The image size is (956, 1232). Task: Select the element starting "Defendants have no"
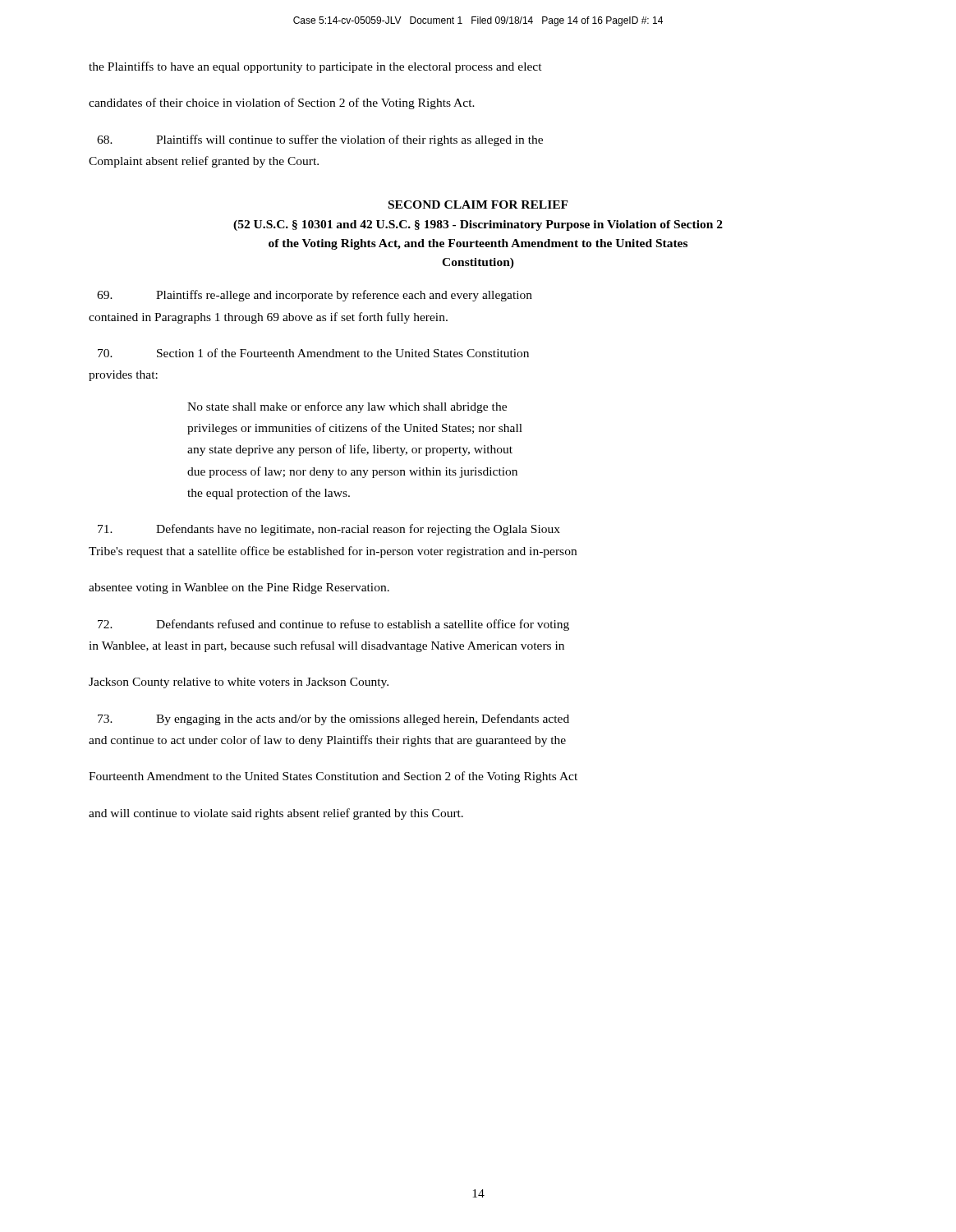click(x=358, y=529)
